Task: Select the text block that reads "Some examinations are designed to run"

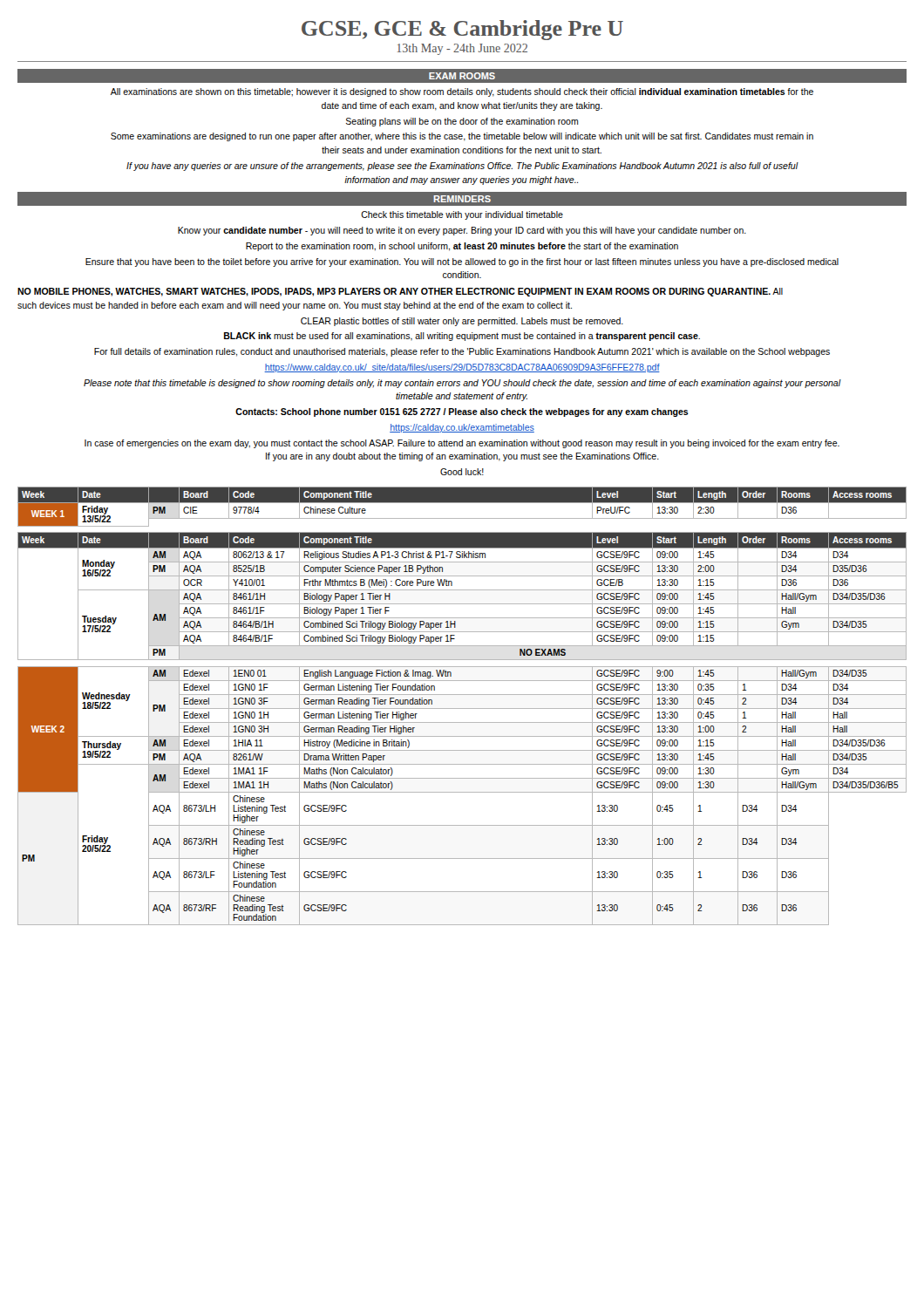Action: (462, 143)
